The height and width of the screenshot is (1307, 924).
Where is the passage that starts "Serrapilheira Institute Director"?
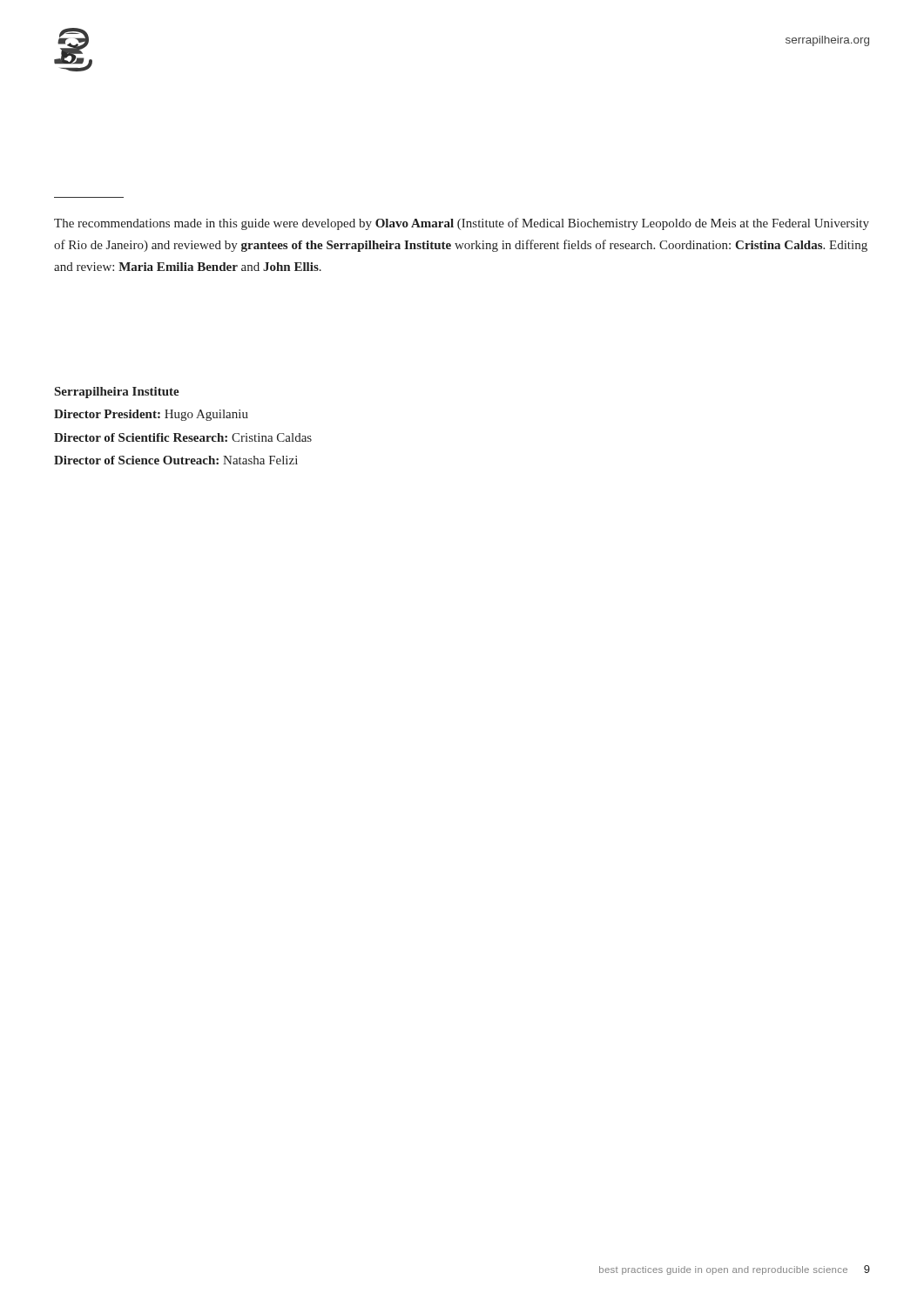(x=183, y=426)
